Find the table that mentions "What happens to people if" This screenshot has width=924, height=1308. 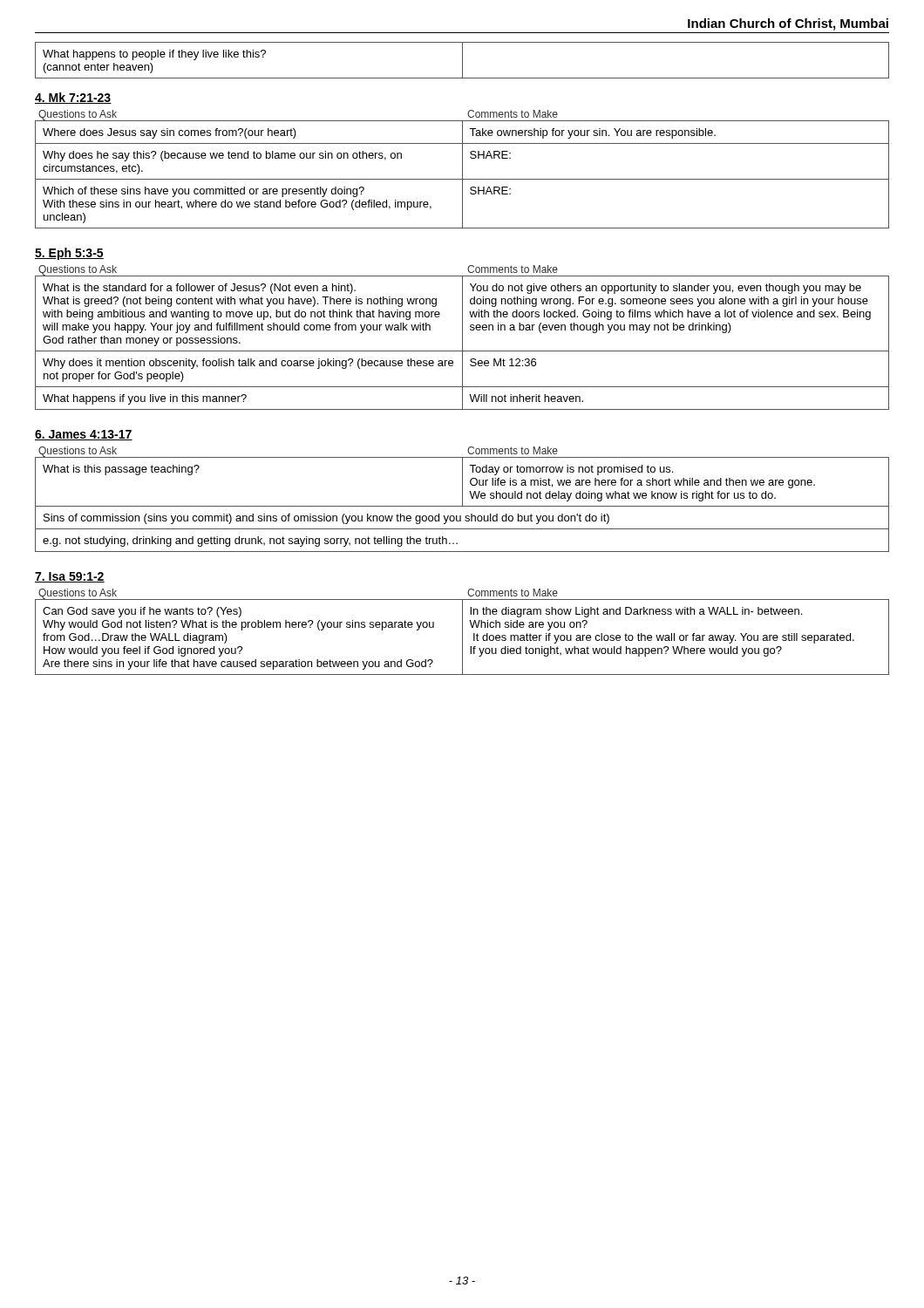[462, 60]
